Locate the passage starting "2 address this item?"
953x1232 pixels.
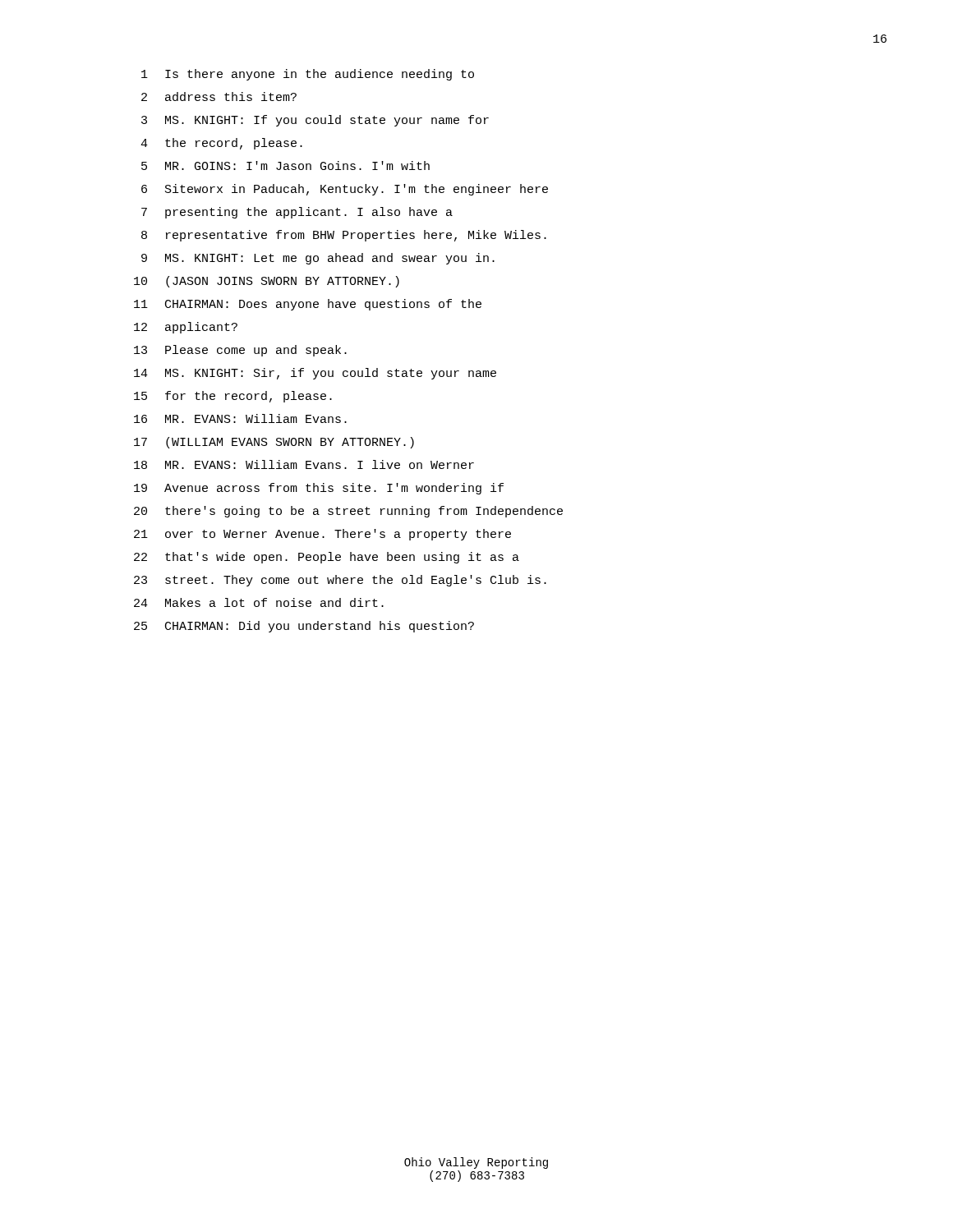pyautogui.click(x=226, y=97)
